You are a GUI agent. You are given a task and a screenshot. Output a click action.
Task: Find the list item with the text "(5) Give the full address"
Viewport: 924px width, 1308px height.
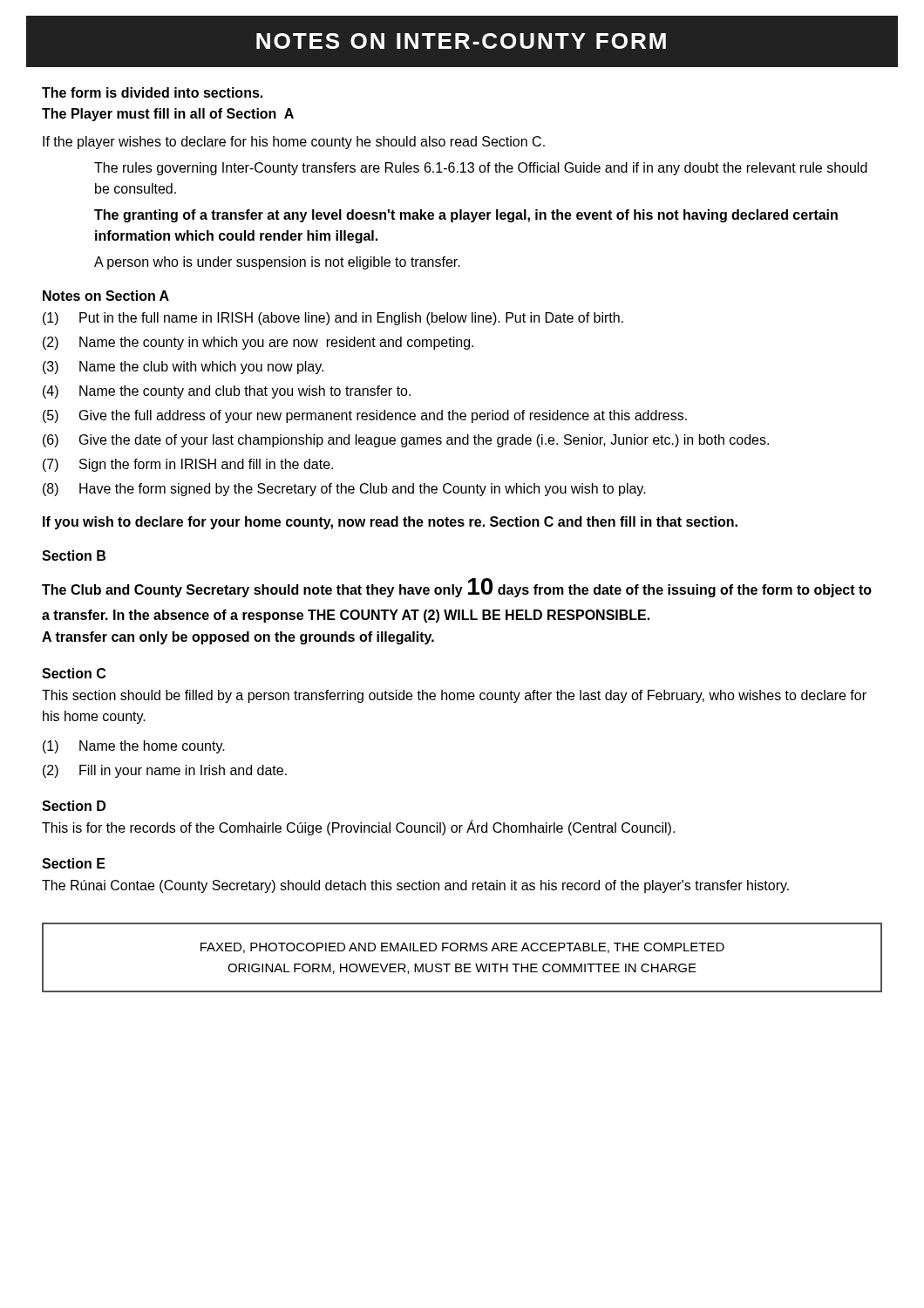(x=462, y=416)
